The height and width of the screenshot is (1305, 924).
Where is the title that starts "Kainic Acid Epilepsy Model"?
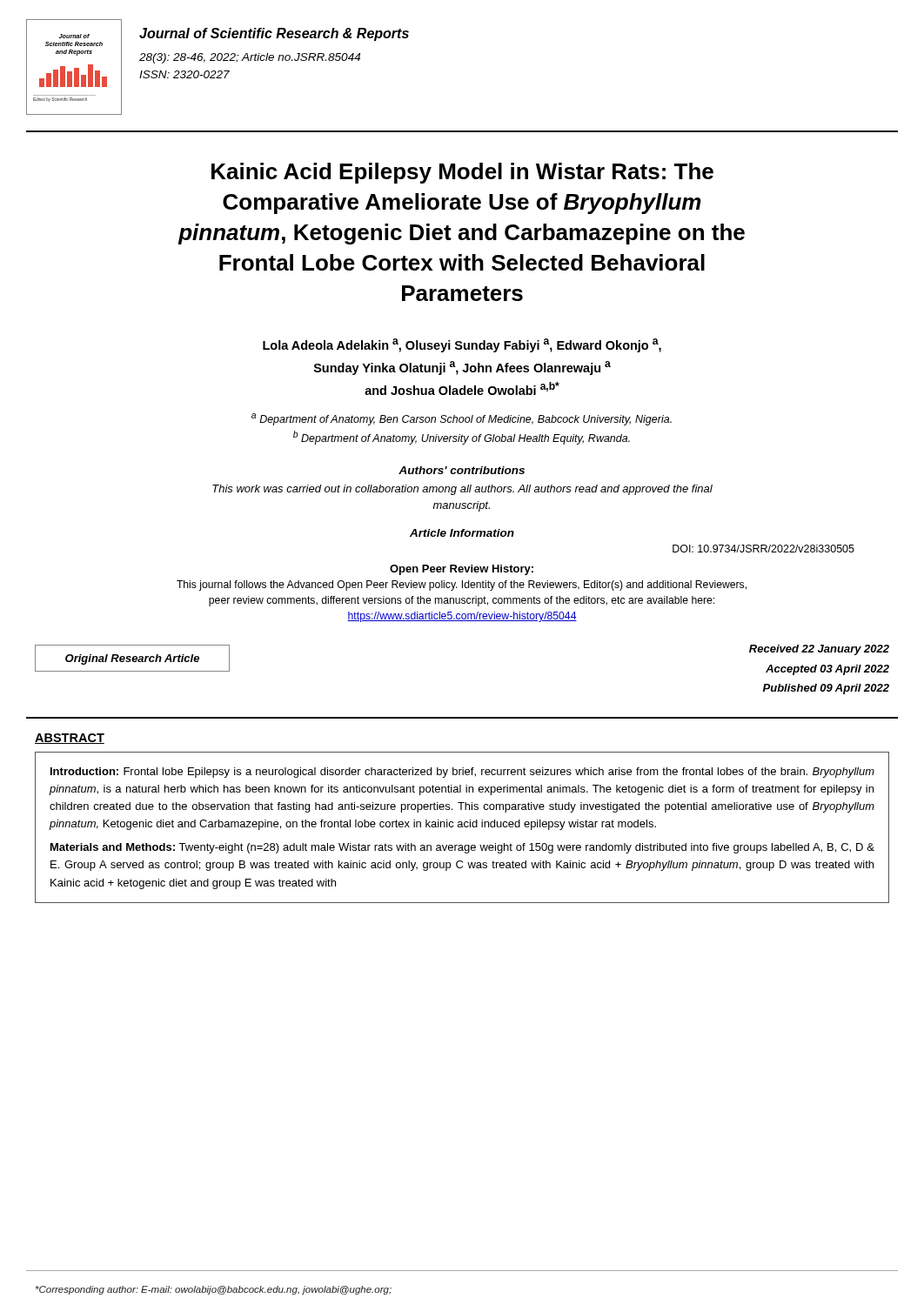tap(462, 233)
